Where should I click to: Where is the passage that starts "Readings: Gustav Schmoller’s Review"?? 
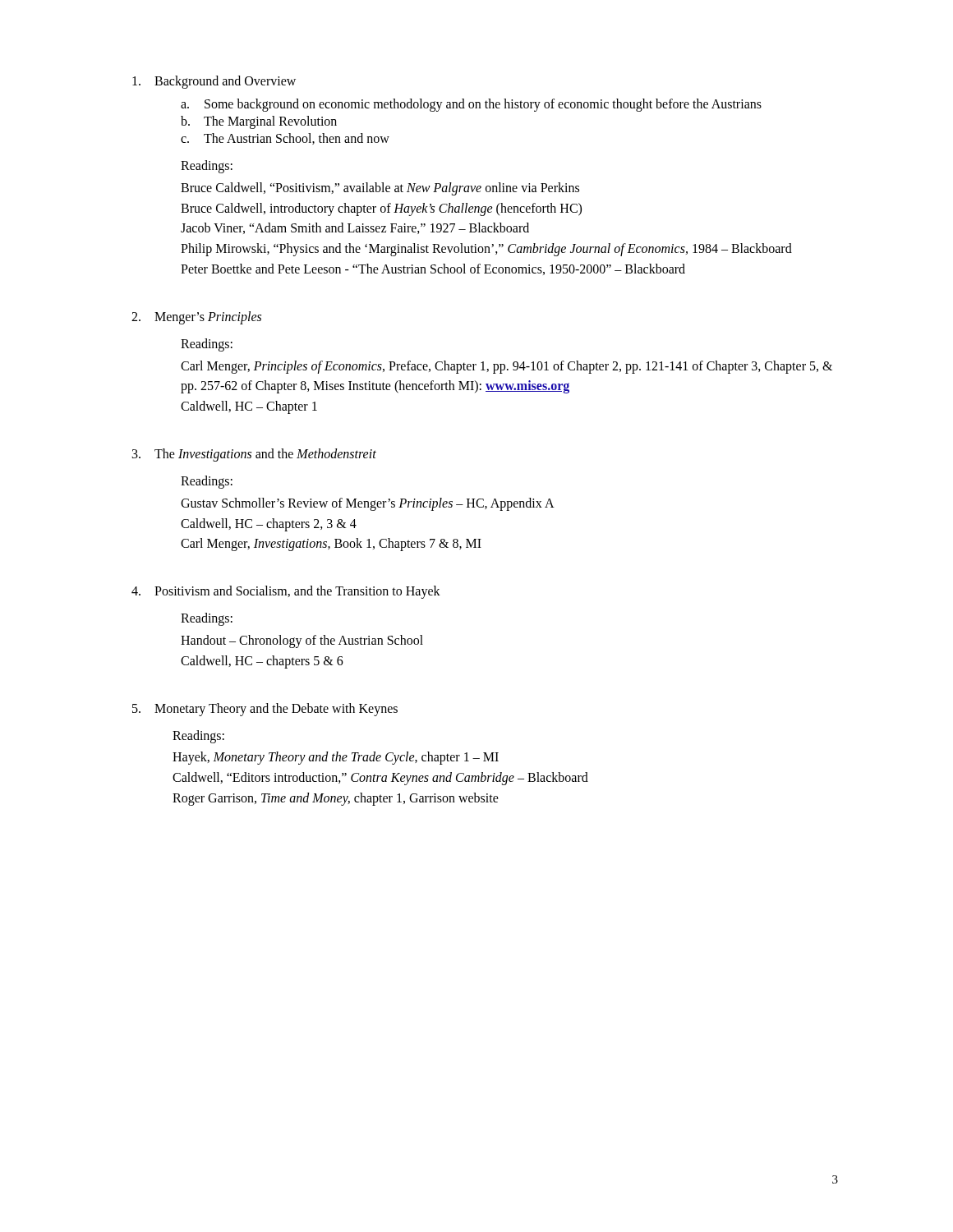click(x=509, y=513)
